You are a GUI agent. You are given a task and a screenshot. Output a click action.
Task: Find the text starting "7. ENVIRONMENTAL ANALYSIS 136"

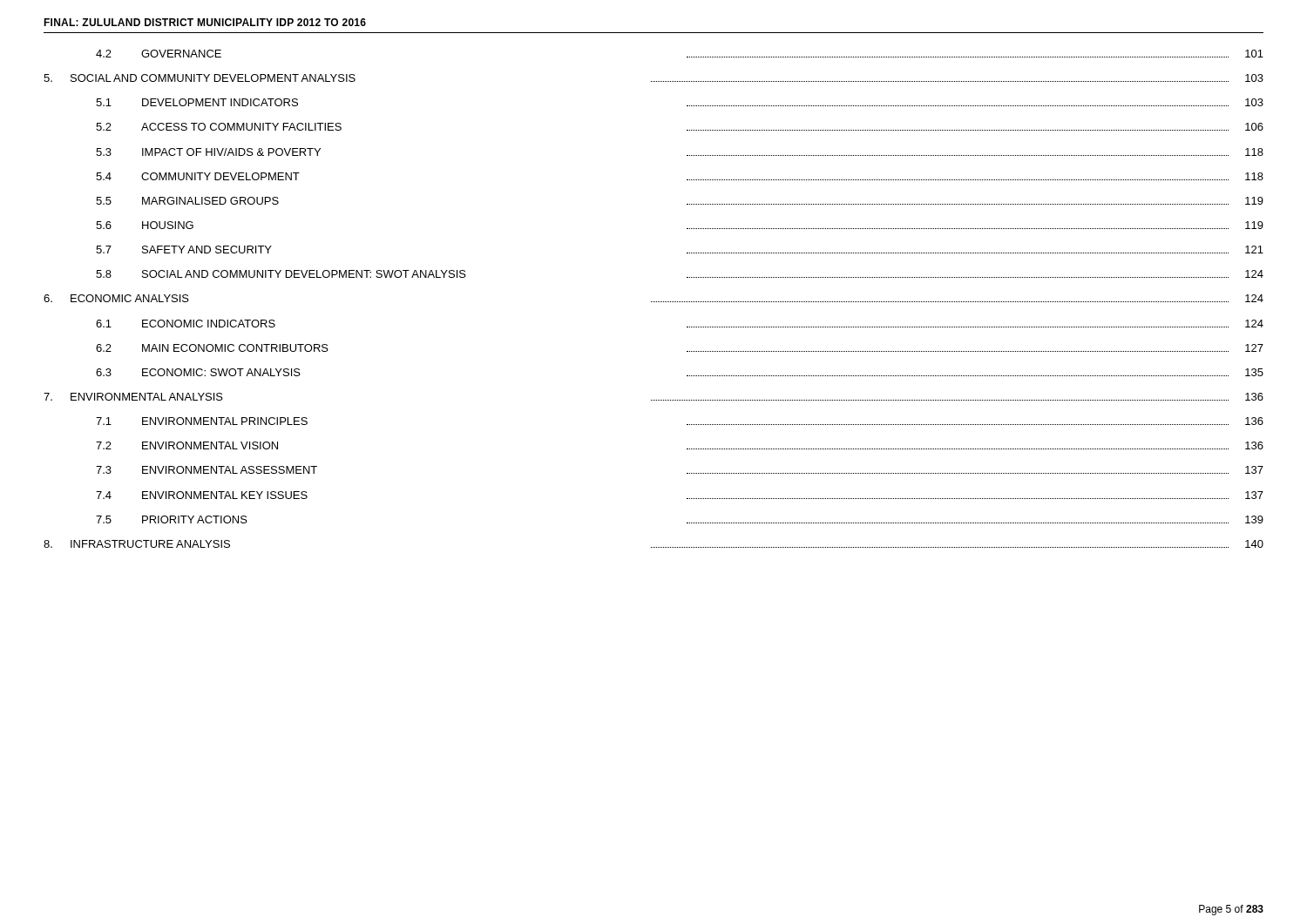(654, 397)
